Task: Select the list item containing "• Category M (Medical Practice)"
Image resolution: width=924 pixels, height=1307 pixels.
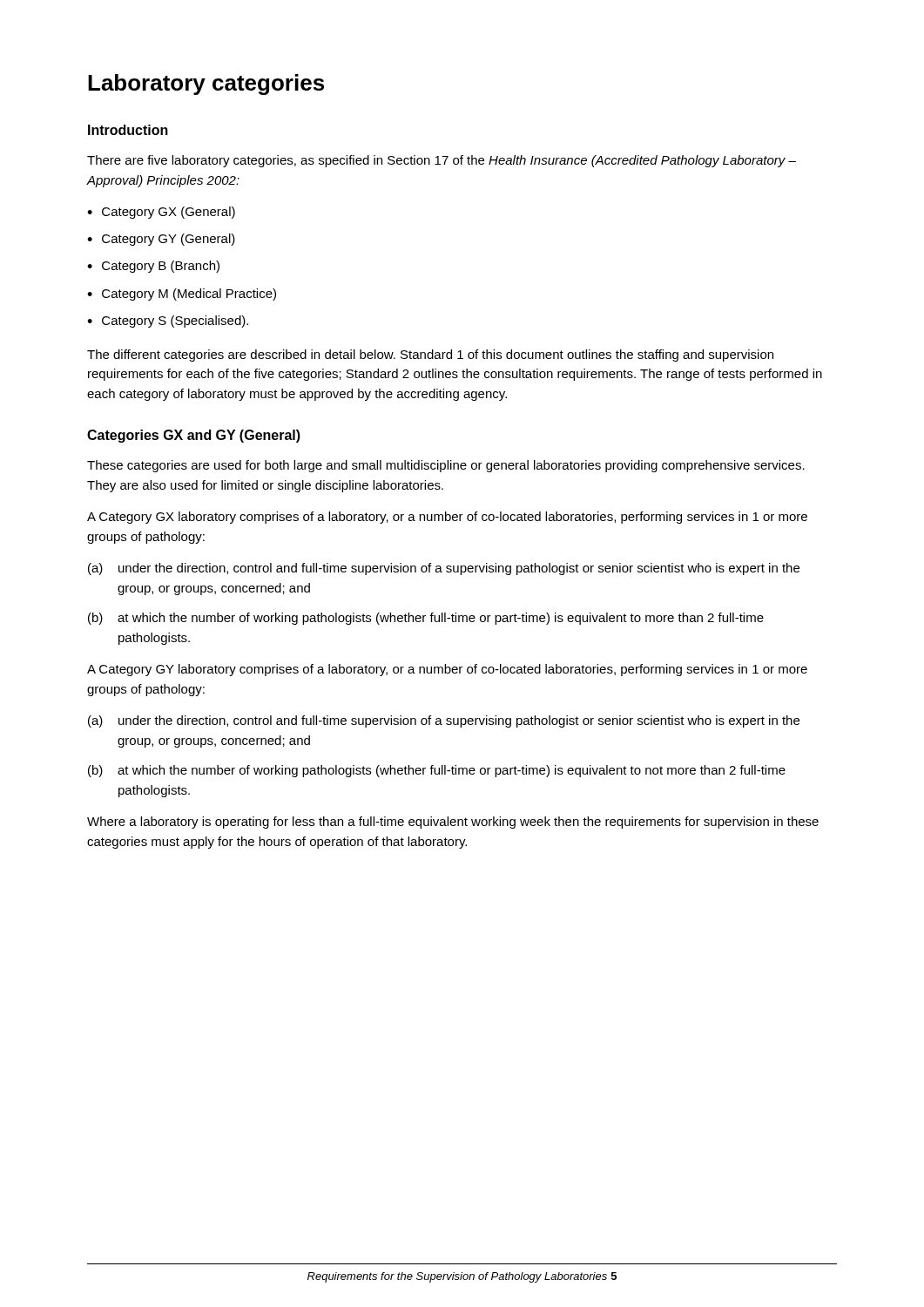Action: (x=182, y=295)
